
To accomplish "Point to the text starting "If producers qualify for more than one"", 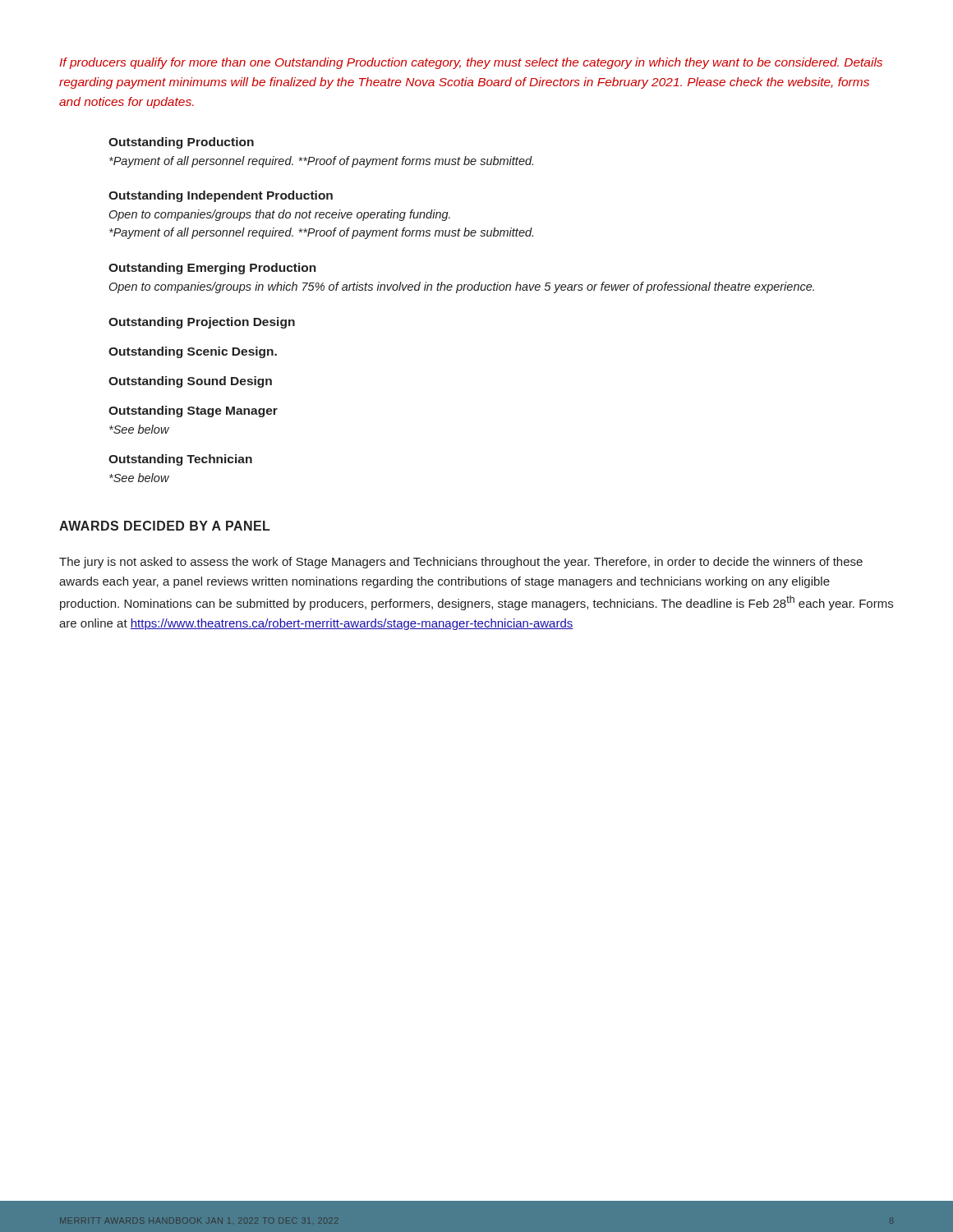I will click(x=476, y=82).
